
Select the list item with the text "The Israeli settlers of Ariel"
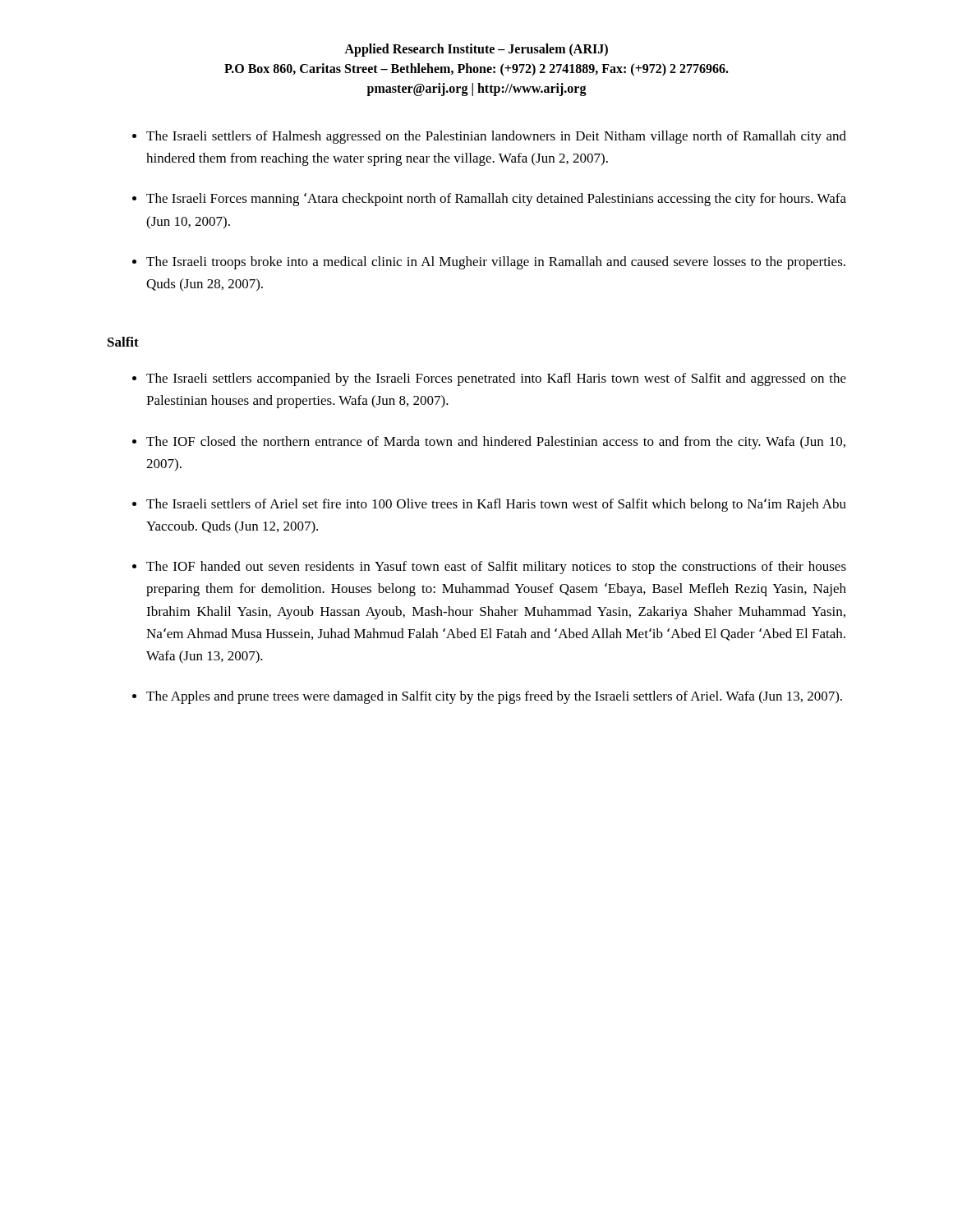click(496, 515)
